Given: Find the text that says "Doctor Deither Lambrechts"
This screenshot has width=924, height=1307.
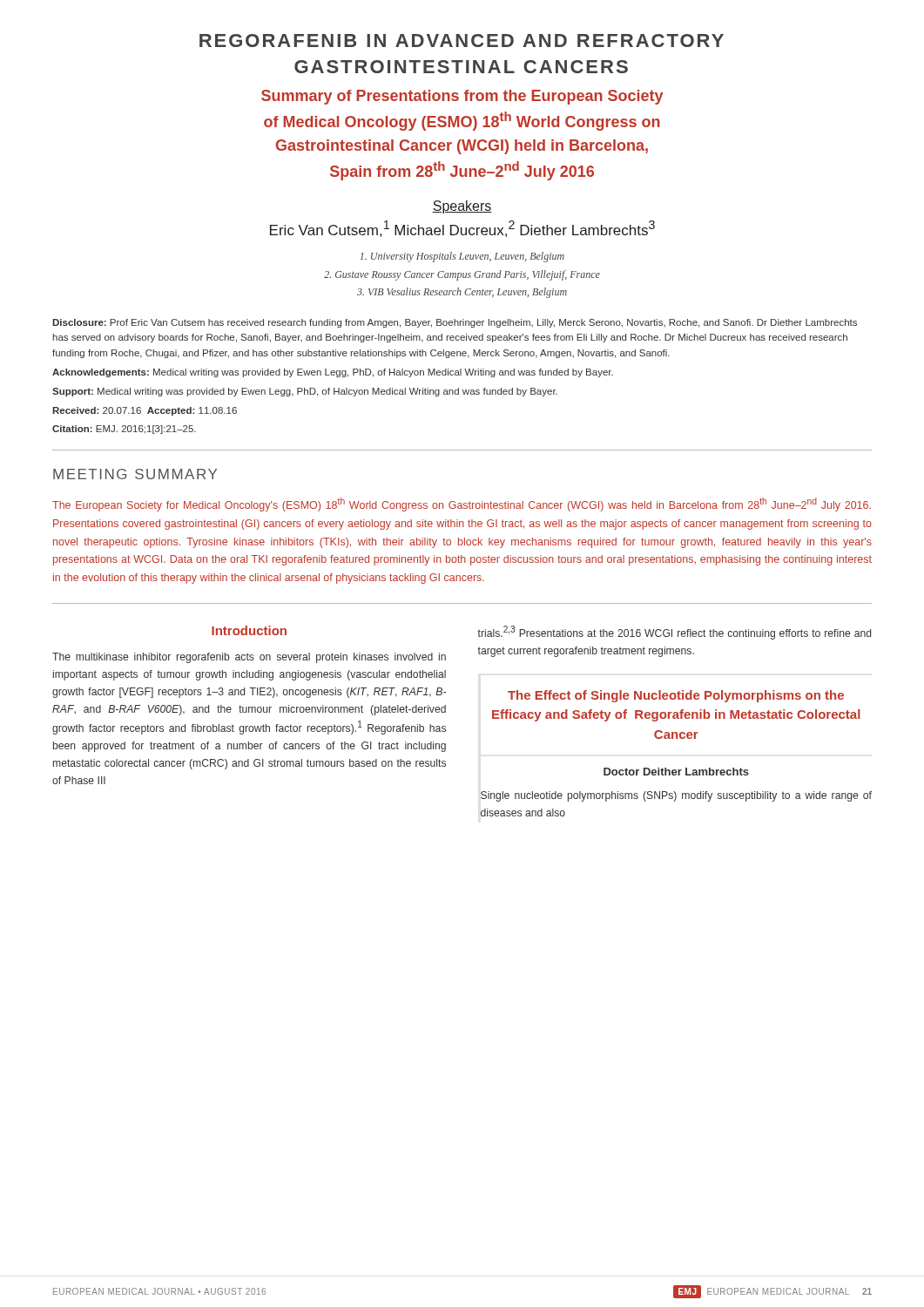Looking at the screenshot, I should click(676, 772).
